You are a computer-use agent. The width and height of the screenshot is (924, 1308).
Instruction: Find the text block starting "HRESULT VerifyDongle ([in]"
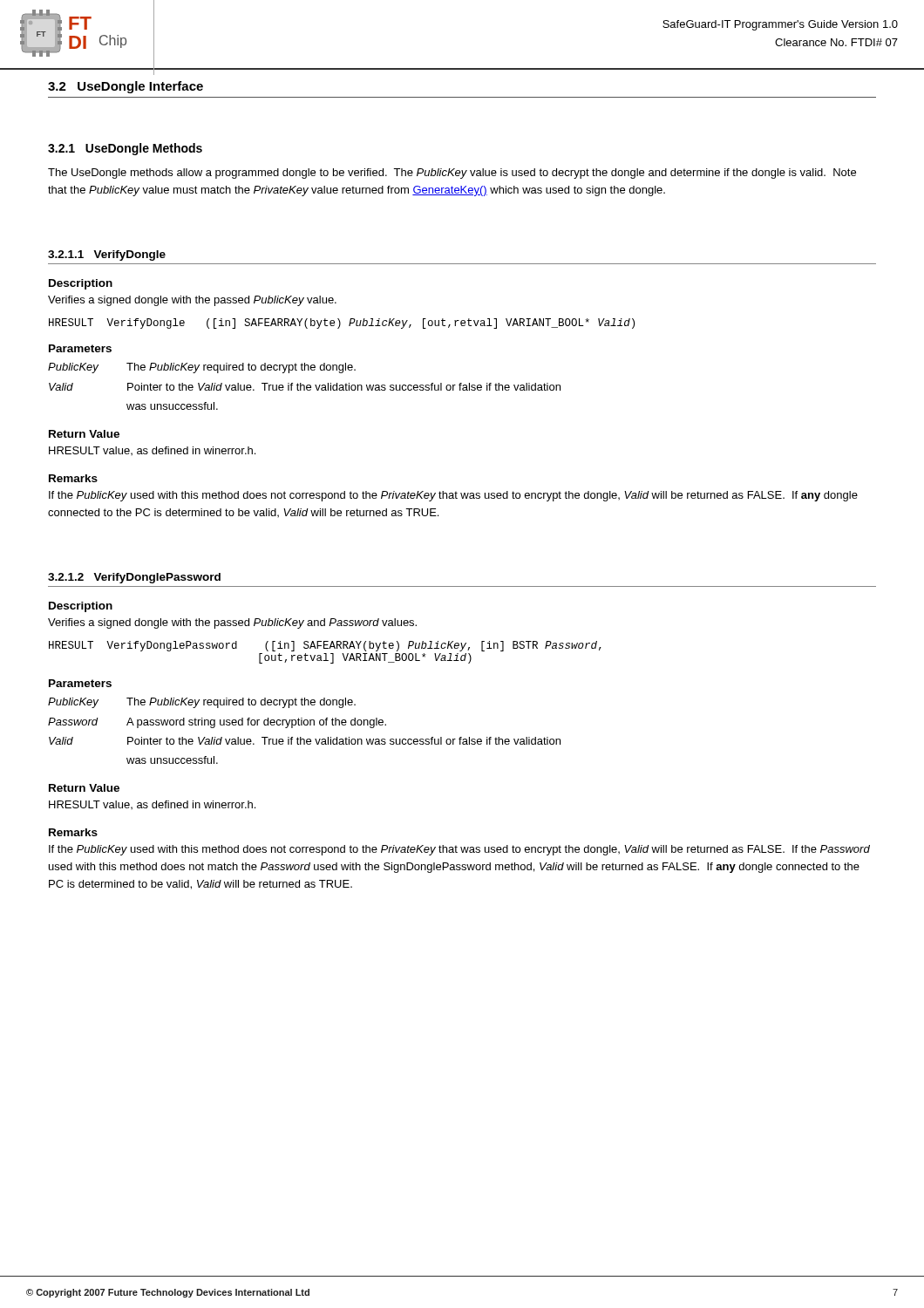pos(342,324)
